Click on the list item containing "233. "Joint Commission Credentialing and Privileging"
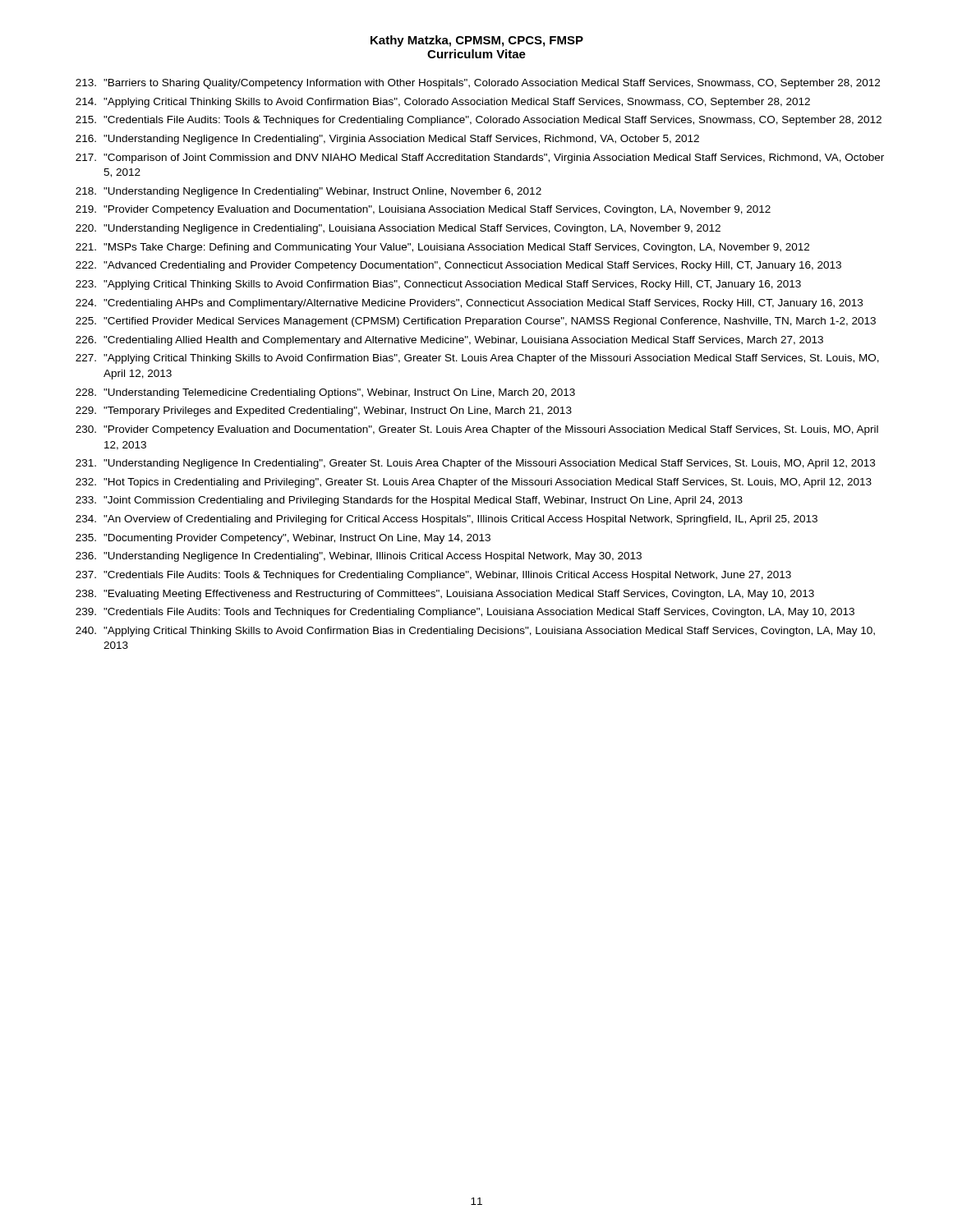 click(476, 501)
